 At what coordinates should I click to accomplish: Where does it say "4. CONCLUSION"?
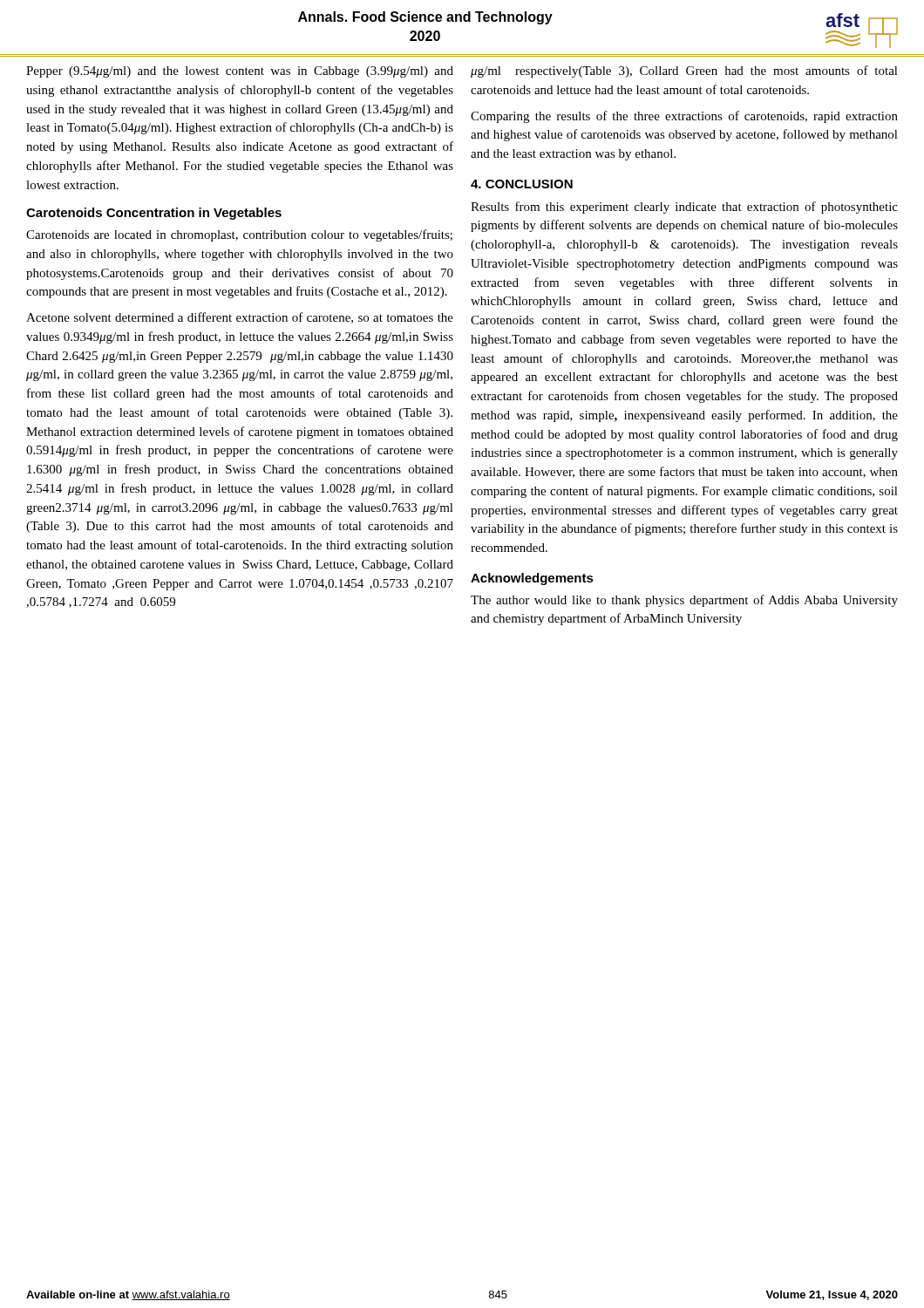[522, 183]
